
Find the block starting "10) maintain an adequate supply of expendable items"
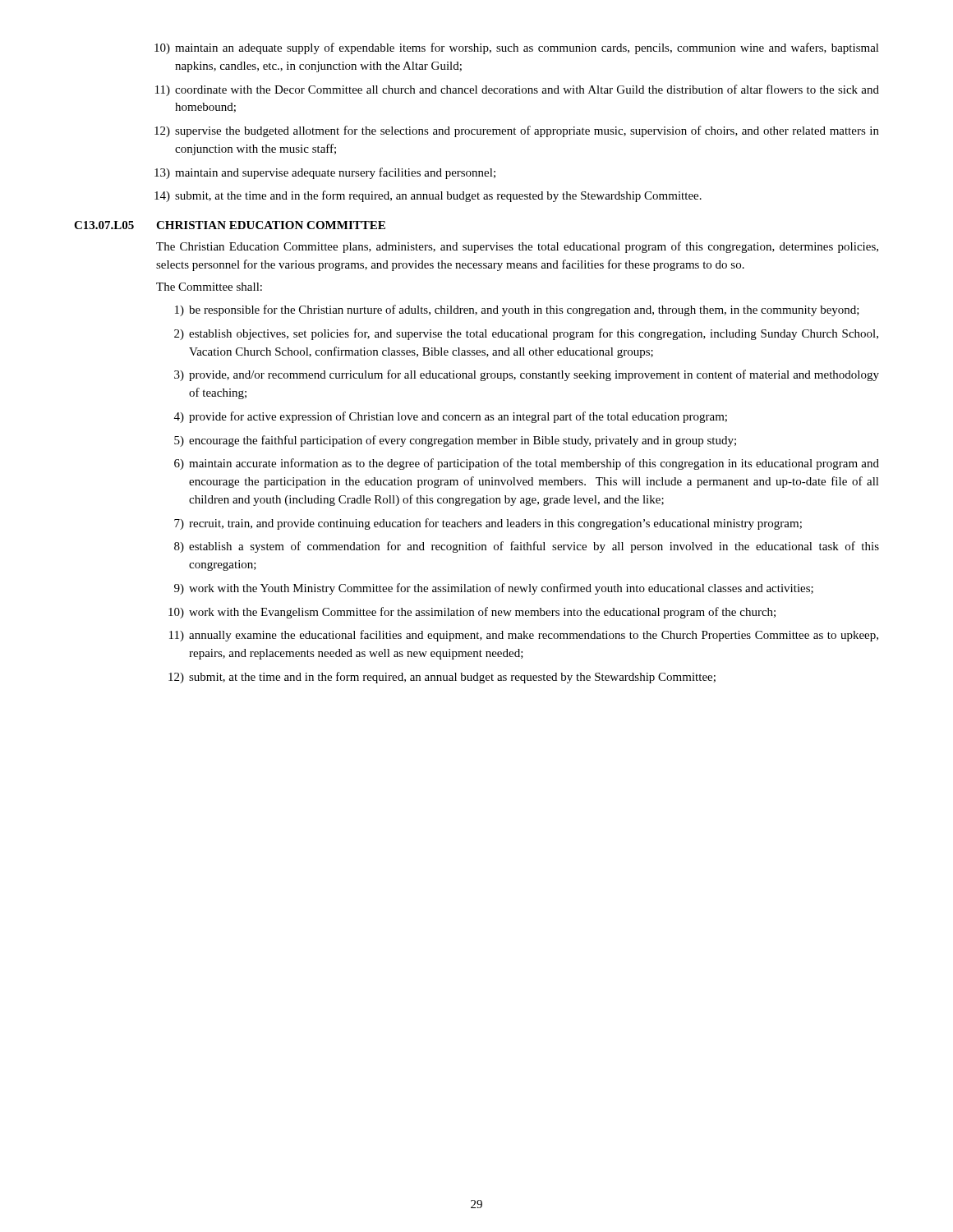coord(511,57)
